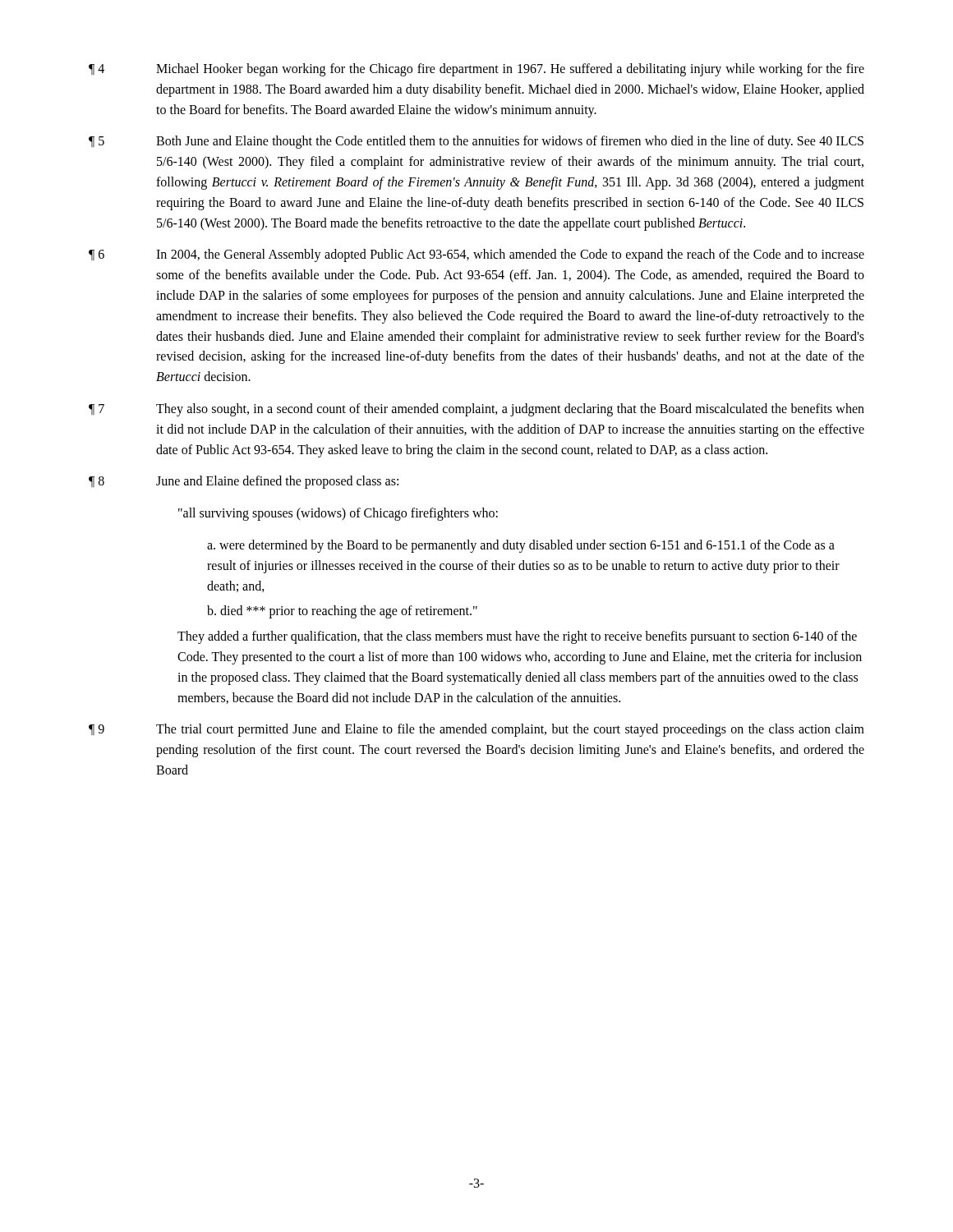Click on the list item that reads "¶ 9 The"
953x1232 pixels.
point(476,750)
